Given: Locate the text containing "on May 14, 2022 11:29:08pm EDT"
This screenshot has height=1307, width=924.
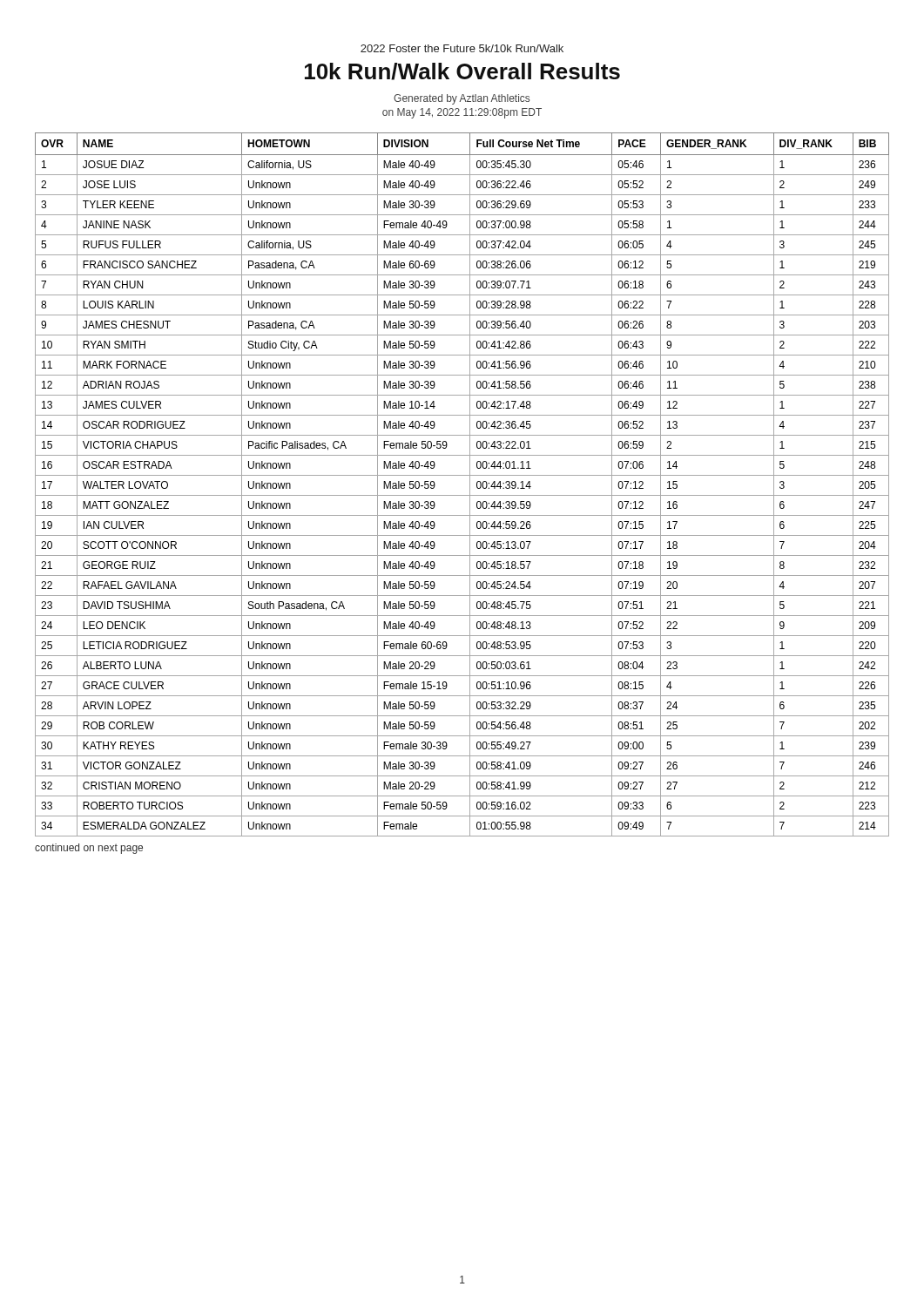Looking at the screenshot, I should click(x=462, y=112).
